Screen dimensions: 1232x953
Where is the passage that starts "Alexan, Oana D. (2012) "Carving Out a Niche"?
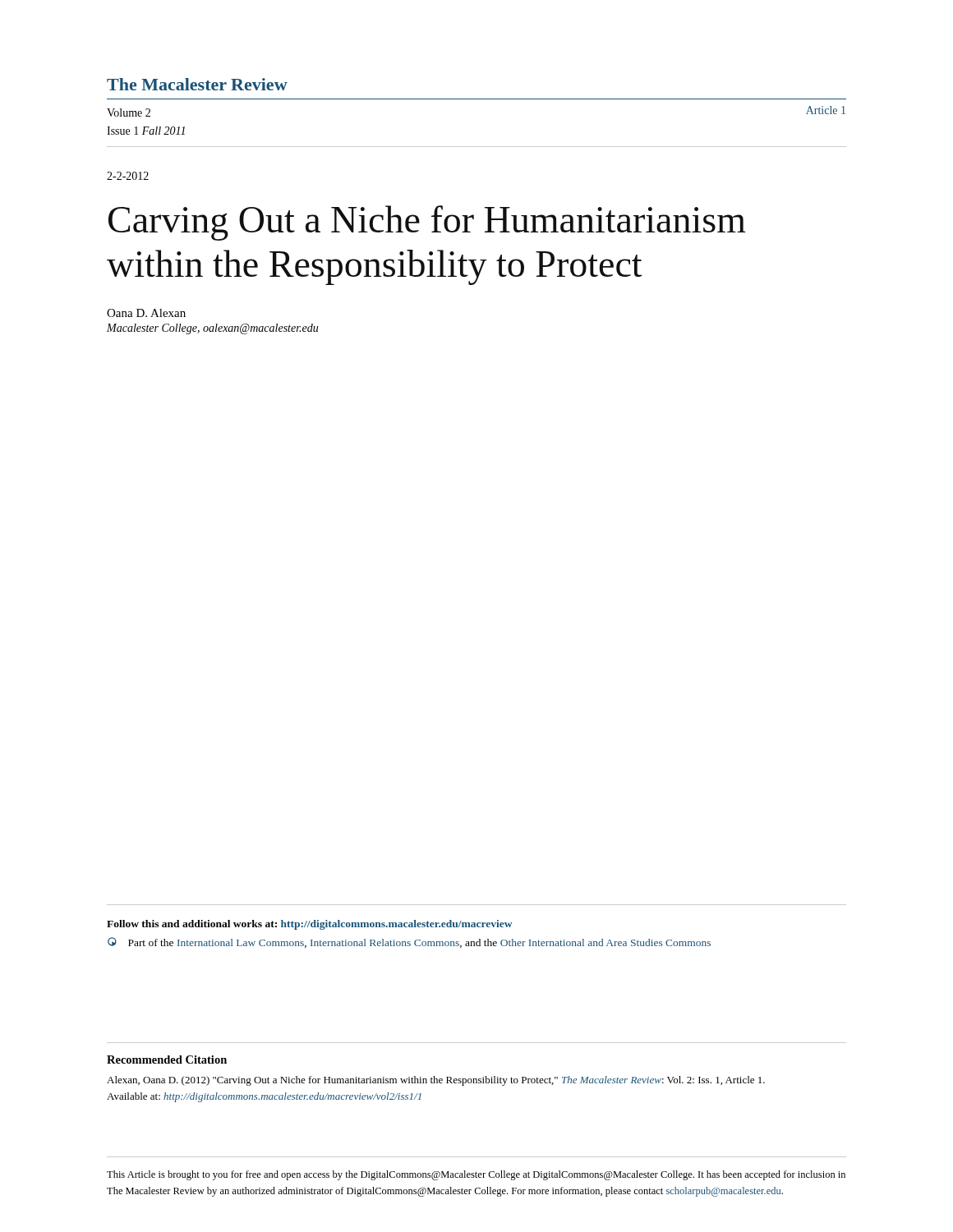[x=436, y=1088]
